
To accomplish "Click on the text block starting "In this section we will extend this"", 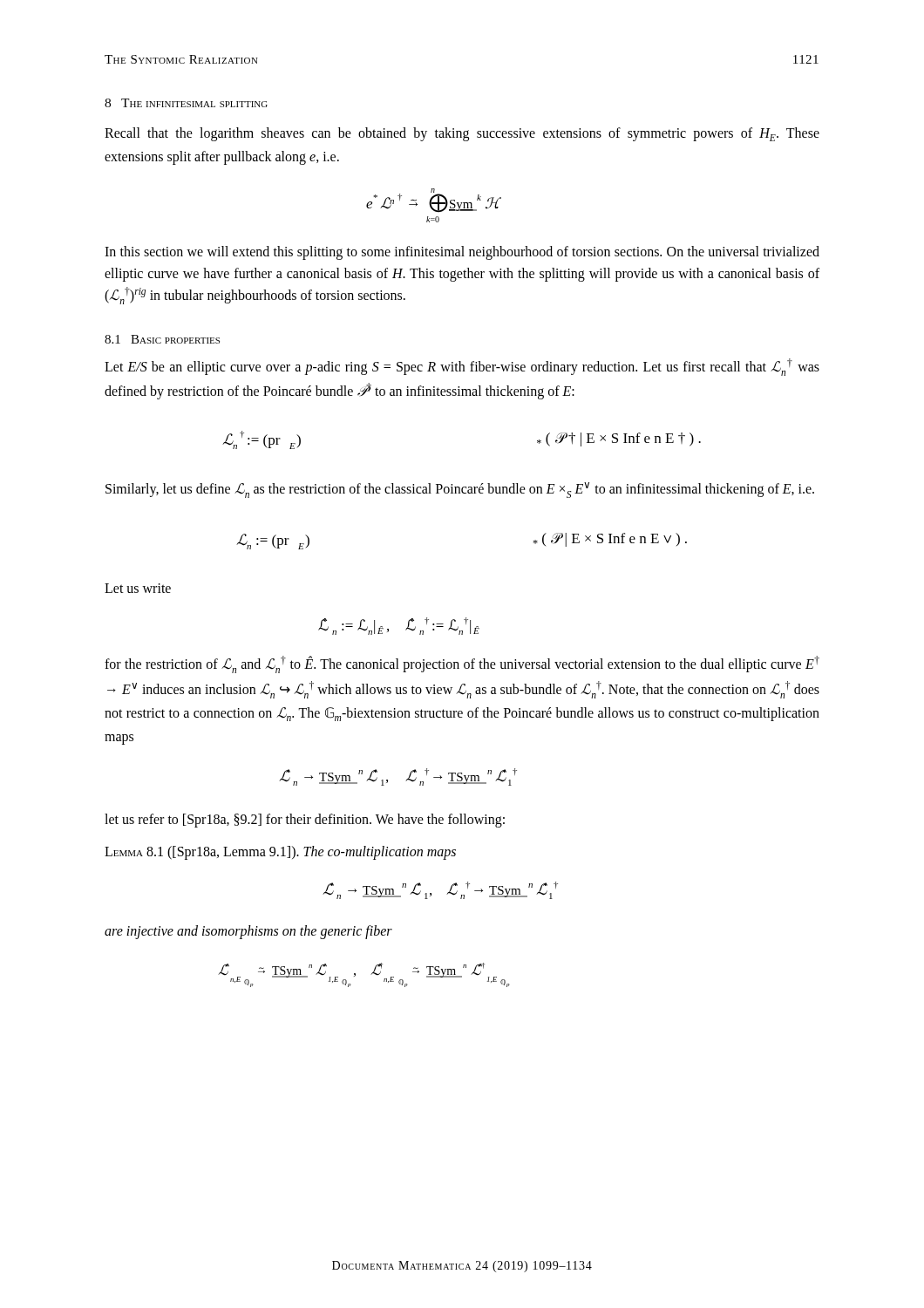I will (462, 275).
